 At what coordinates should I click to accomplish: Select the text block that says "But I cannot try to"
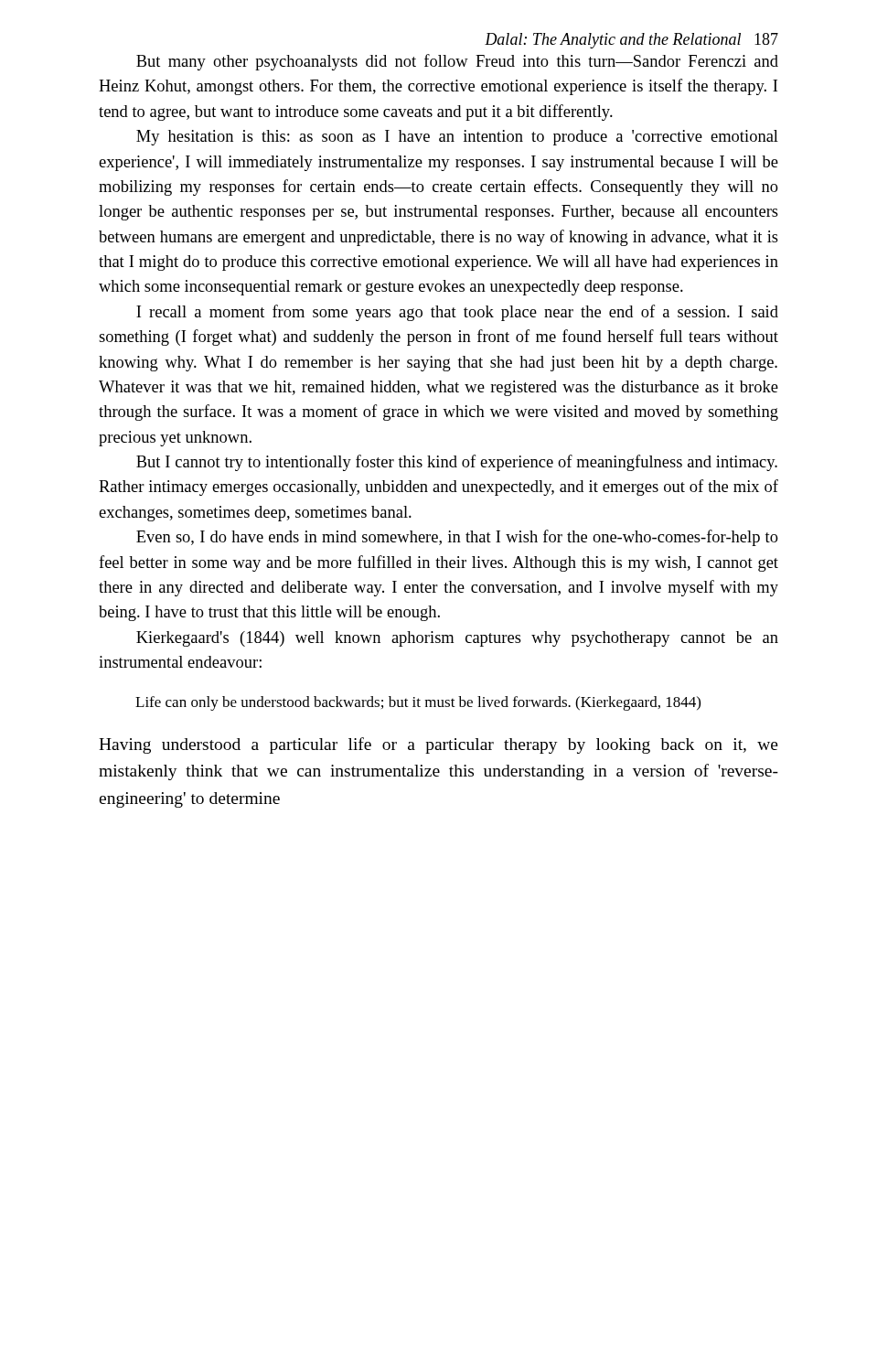[438, 488]
